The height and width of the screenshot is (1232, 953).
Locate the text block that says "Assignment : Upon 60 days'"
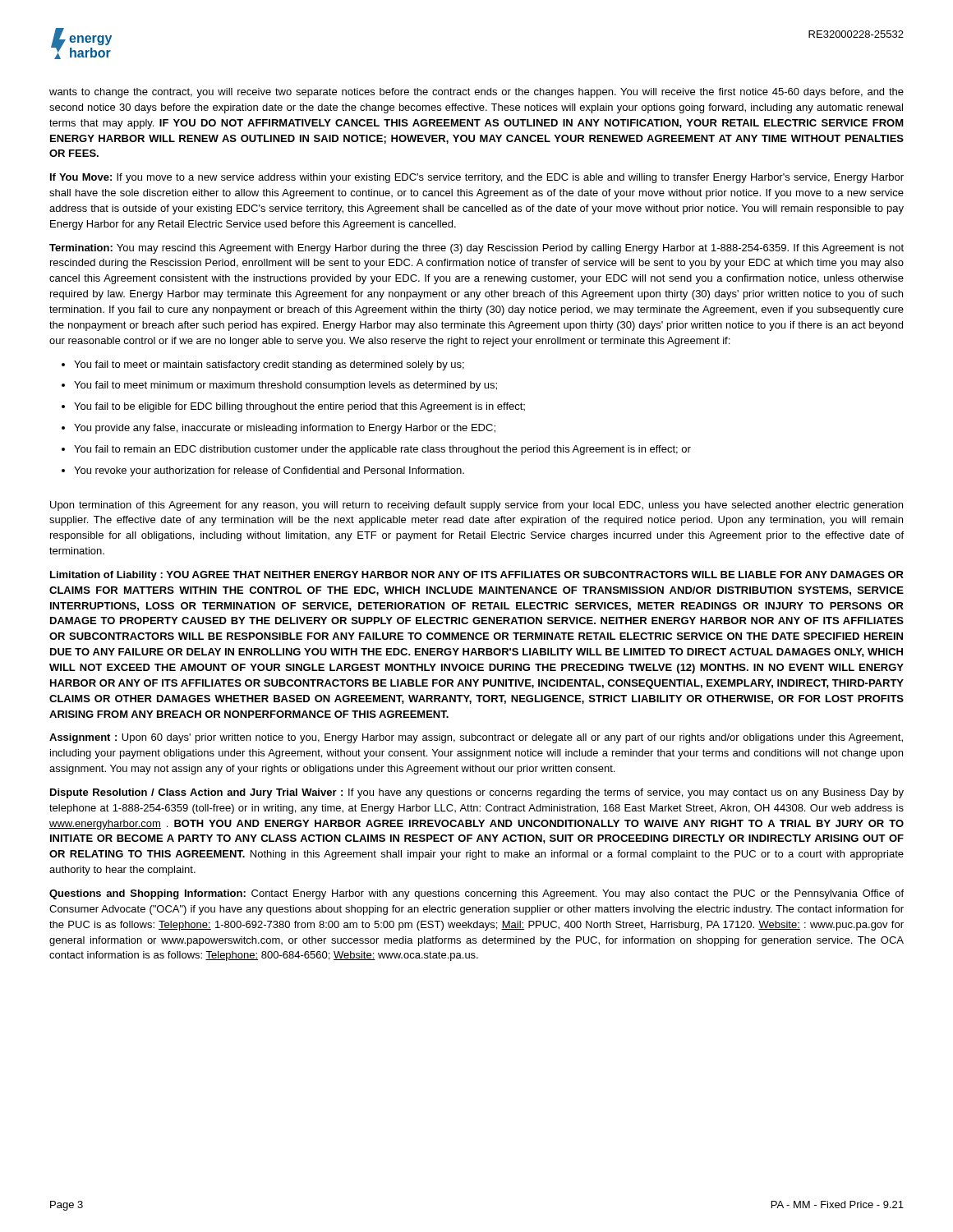point(476,753)
